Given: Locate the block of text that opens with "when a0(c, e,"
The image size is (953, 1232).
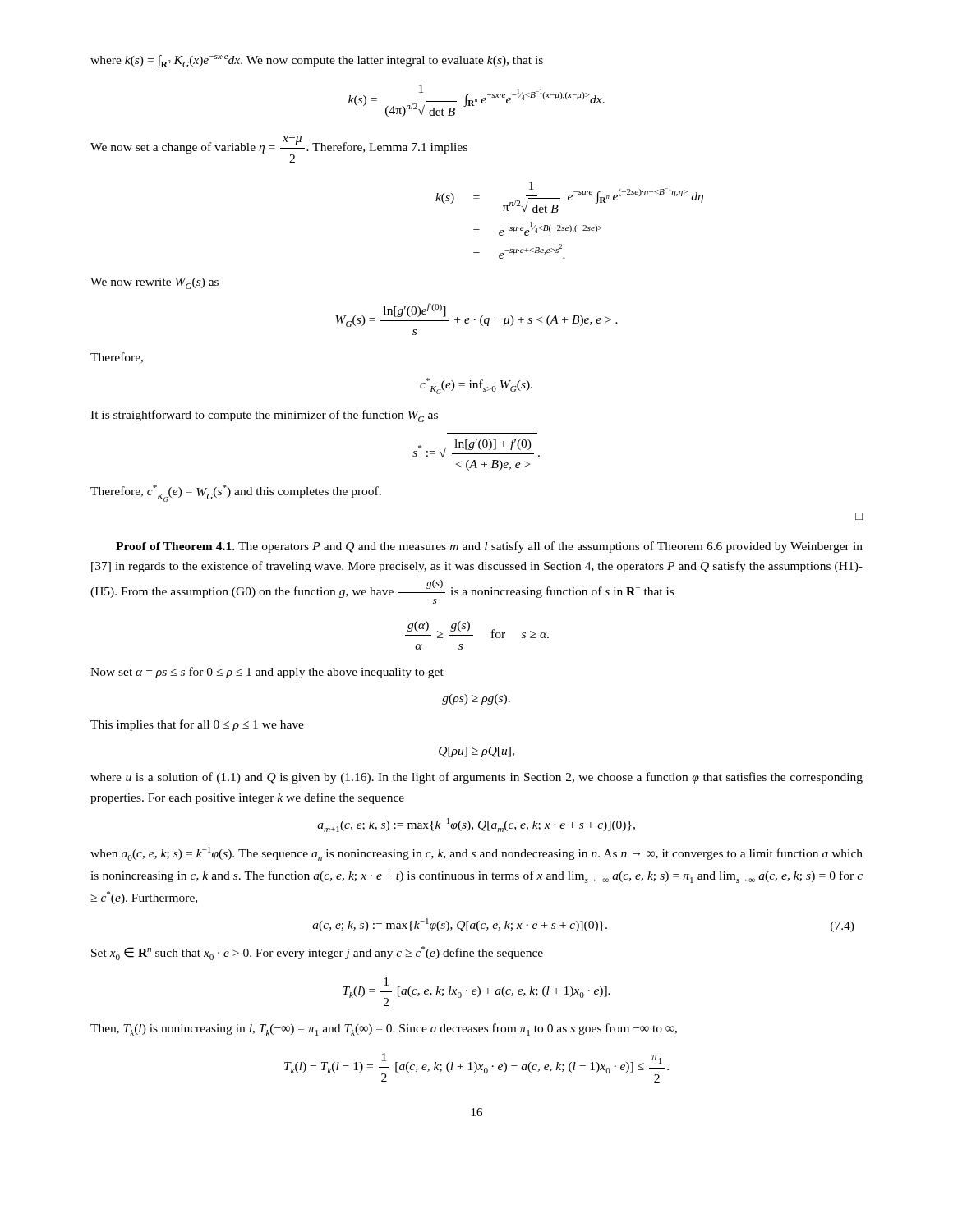Looking at the screenshot, I should click(476, 874).
